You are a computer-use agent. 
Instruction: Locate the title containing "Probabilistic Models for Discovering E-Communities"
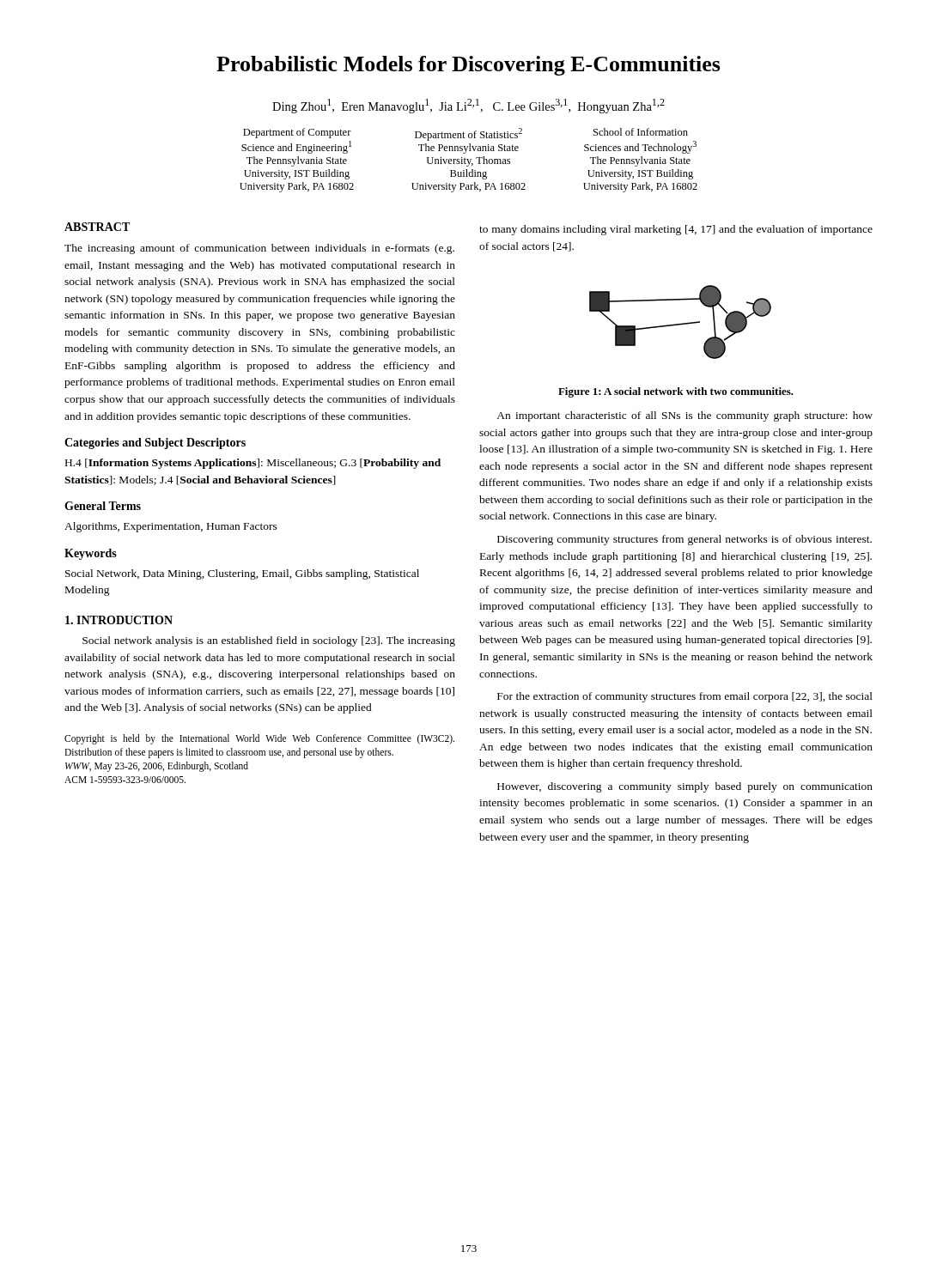click(x=468, y=64)
